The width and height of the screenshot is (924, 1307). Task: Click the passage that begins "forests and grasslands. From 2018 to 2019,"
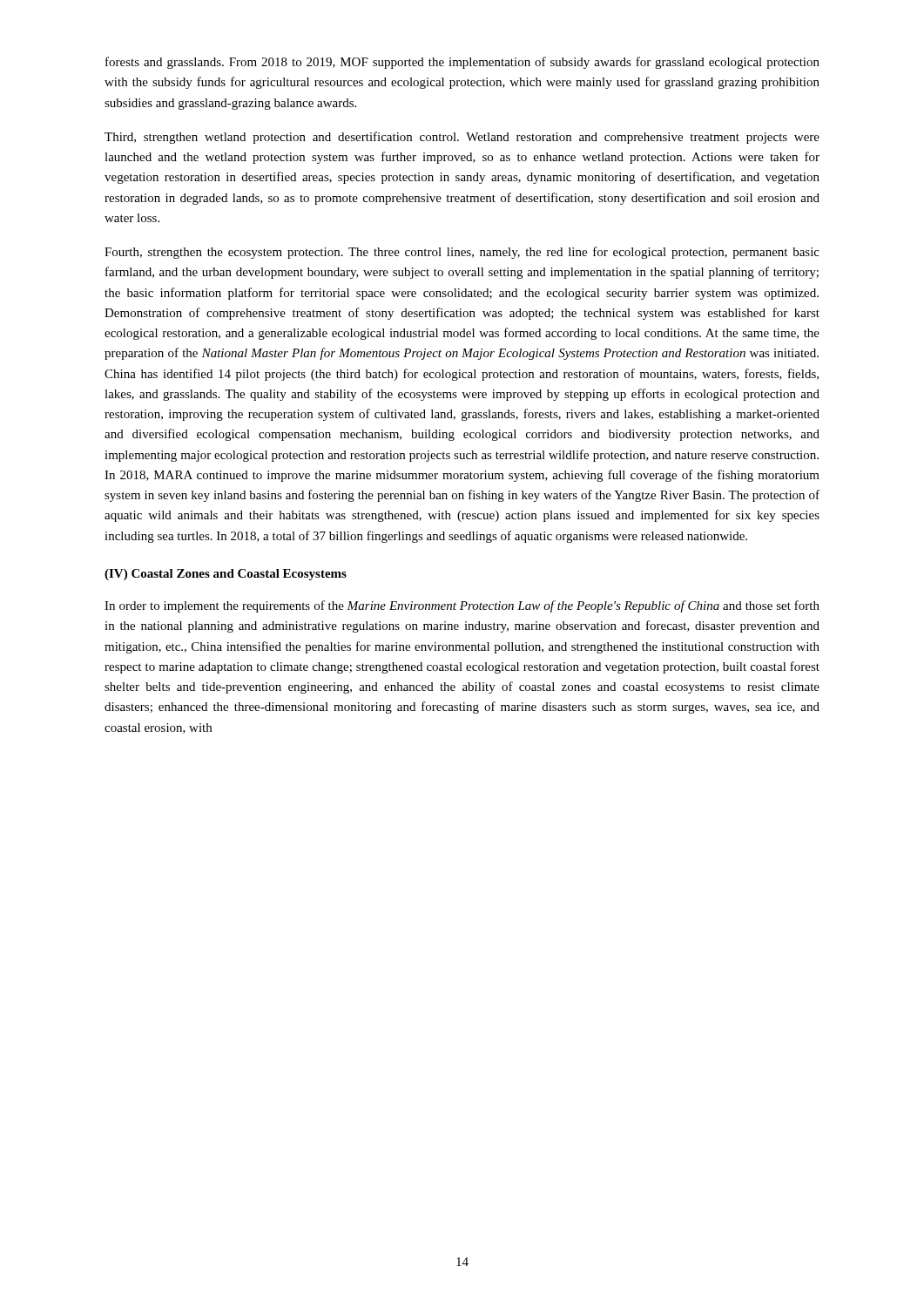(x=462, y=82)
